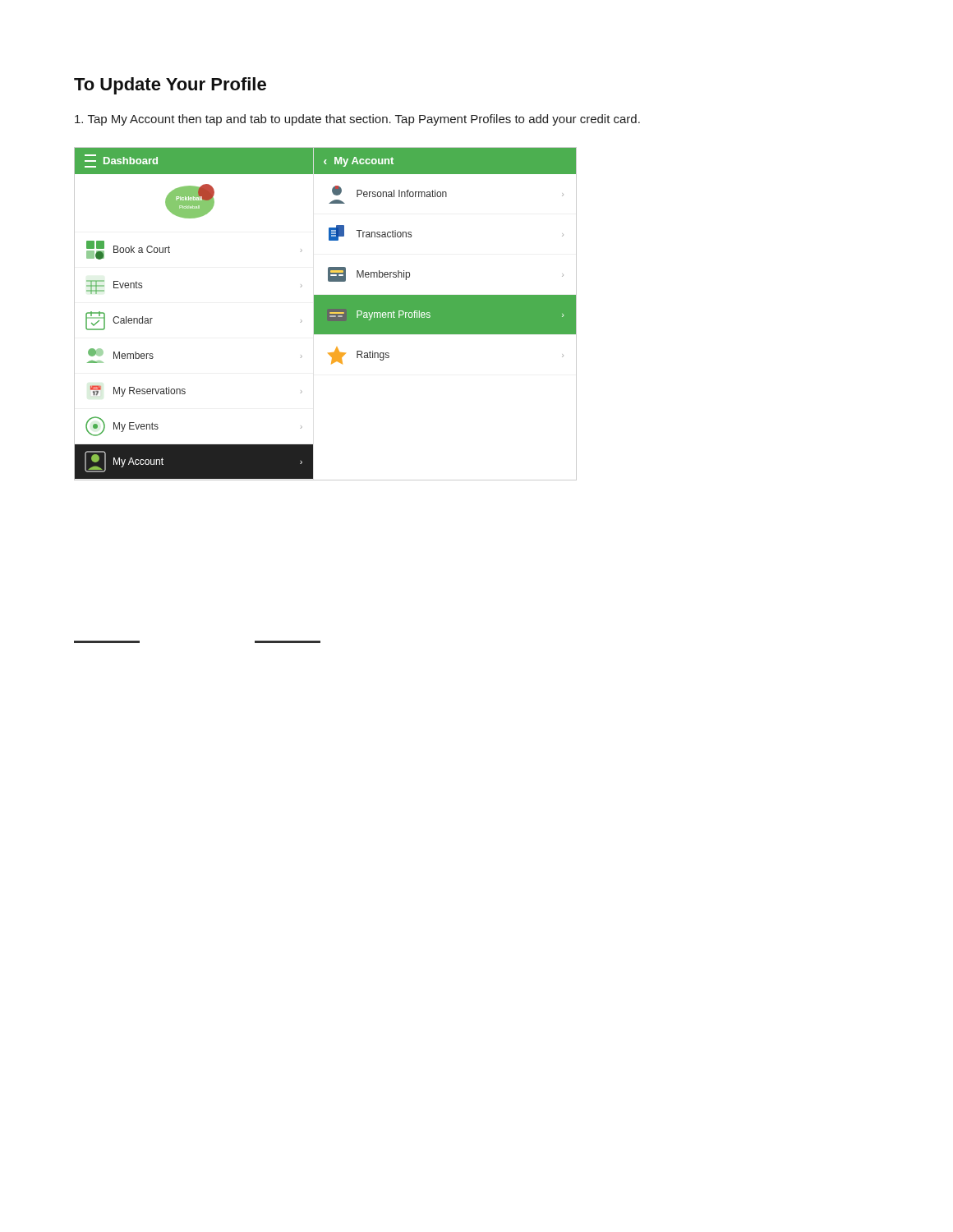
Task: Locate the screenshot
Action: [x=476, y=313]
